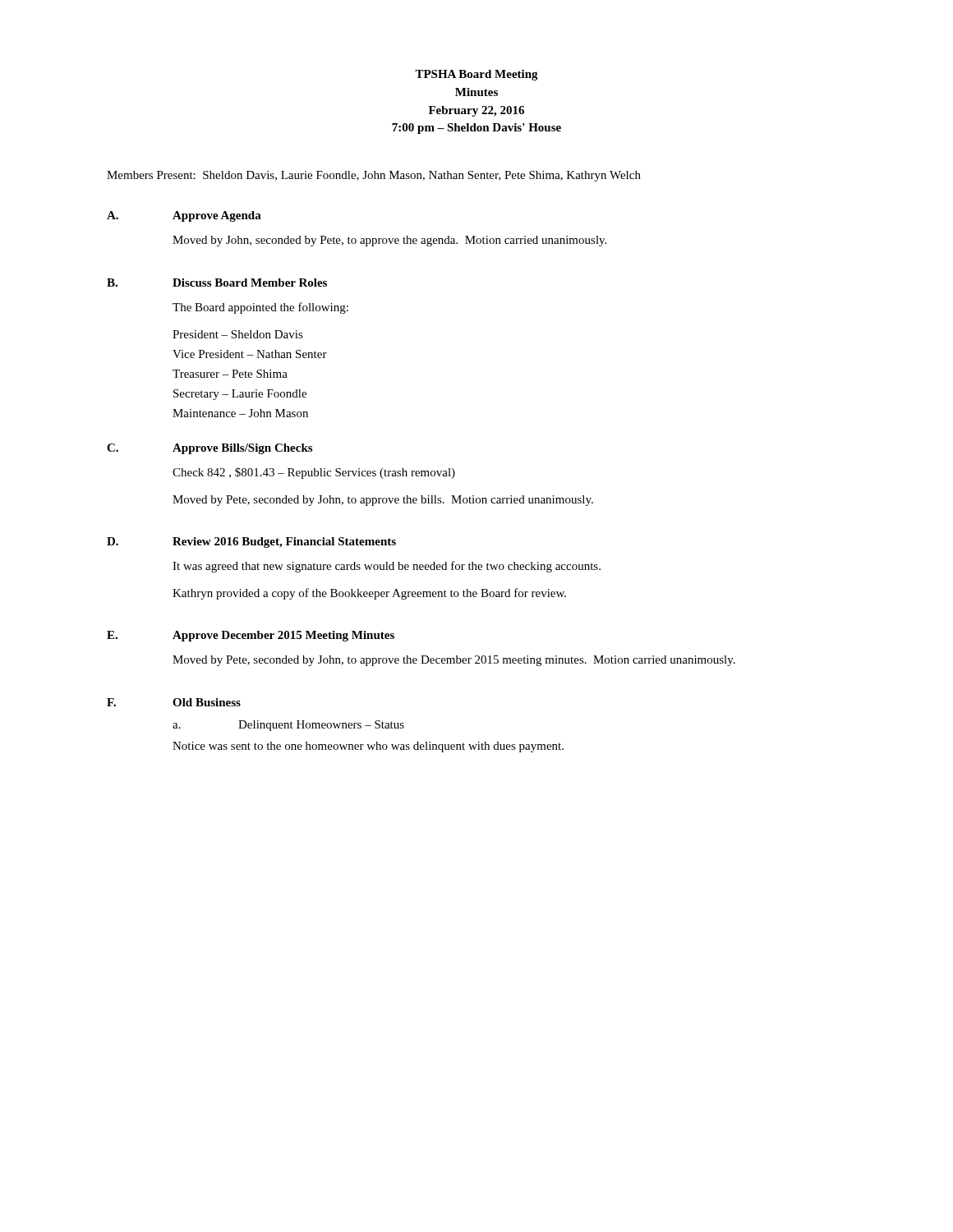Viewport: 953px width, 1232px height.
Task: Find the text starting "Discuss Board Member Roles"
Action: (250, 282)
